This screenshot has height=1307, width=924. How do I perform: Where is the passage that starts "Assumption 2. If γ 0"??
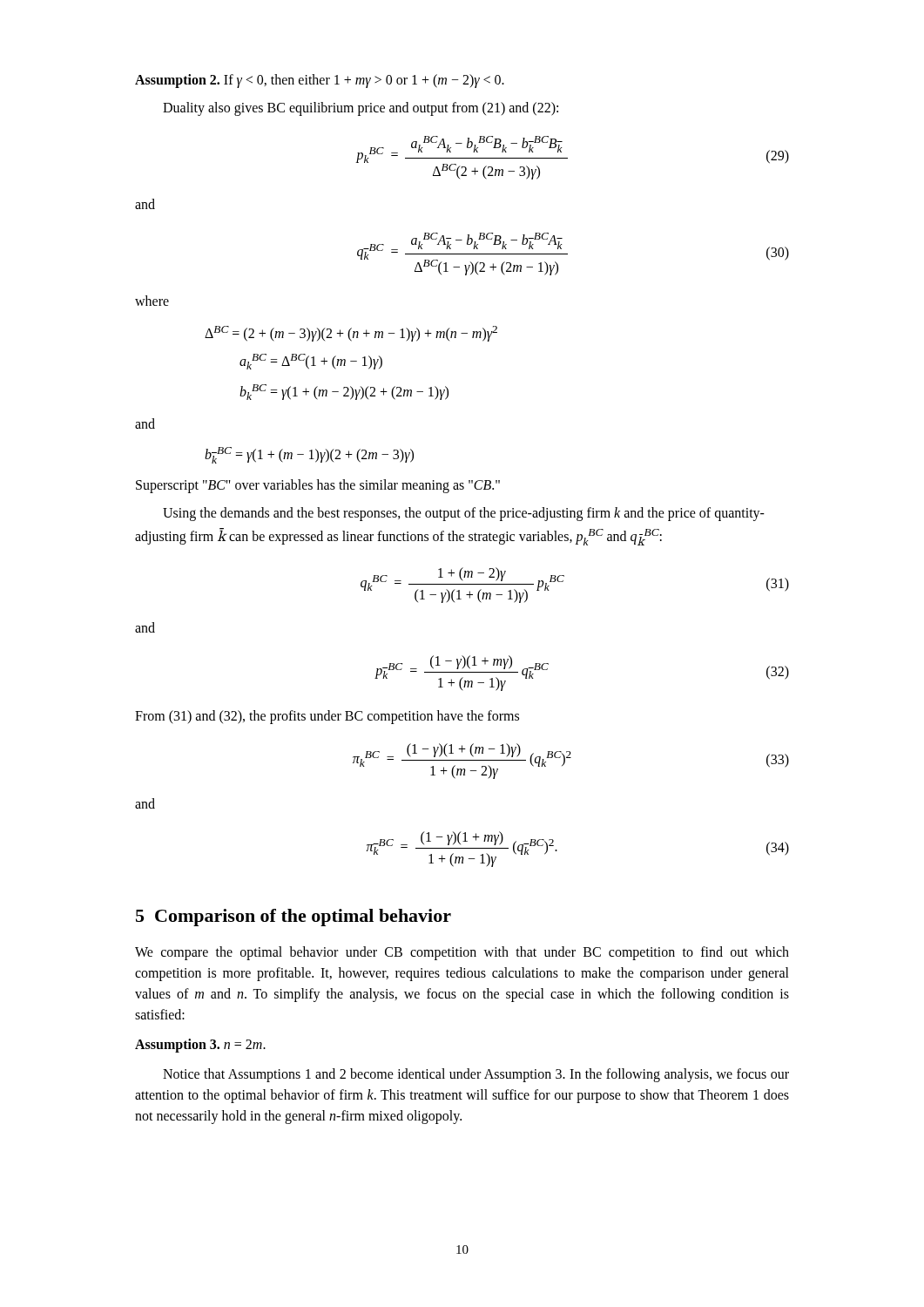click(x=320, y=80)
